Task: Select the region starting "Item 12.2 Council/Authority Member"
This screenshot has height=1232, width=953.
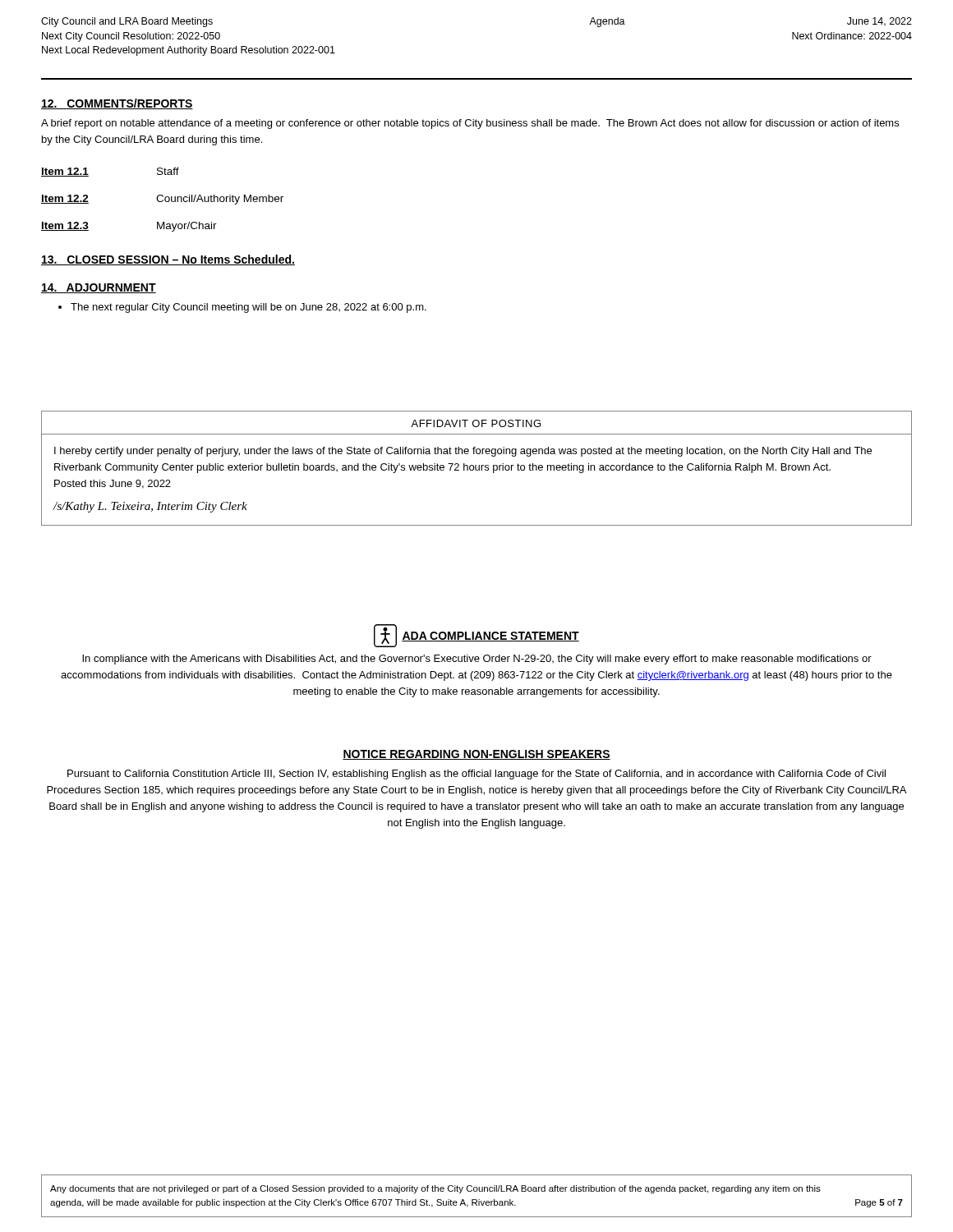Action: (x=162, y=198)
